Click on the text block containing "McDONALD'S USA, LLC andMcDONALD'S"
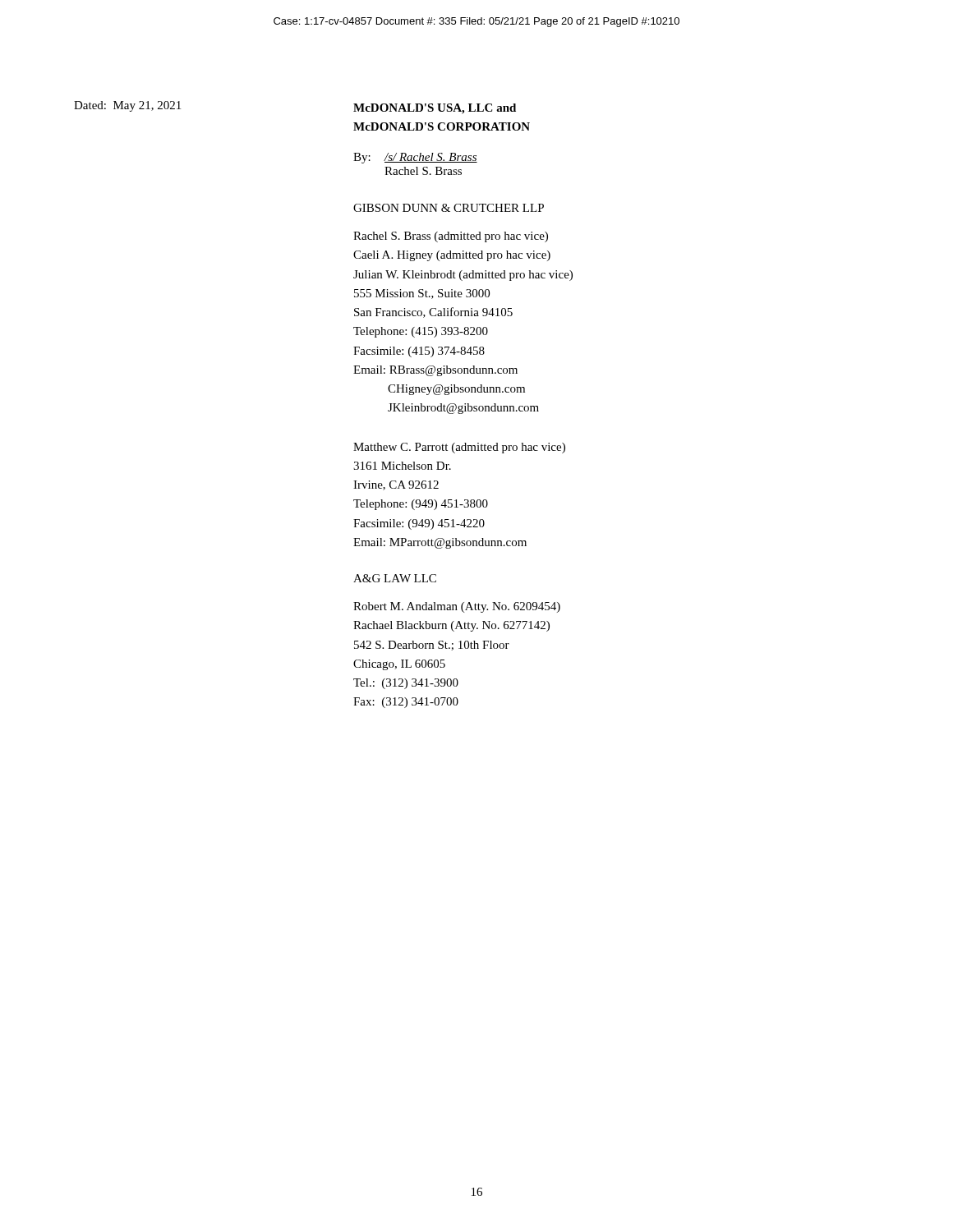 (x=442, y=117)
